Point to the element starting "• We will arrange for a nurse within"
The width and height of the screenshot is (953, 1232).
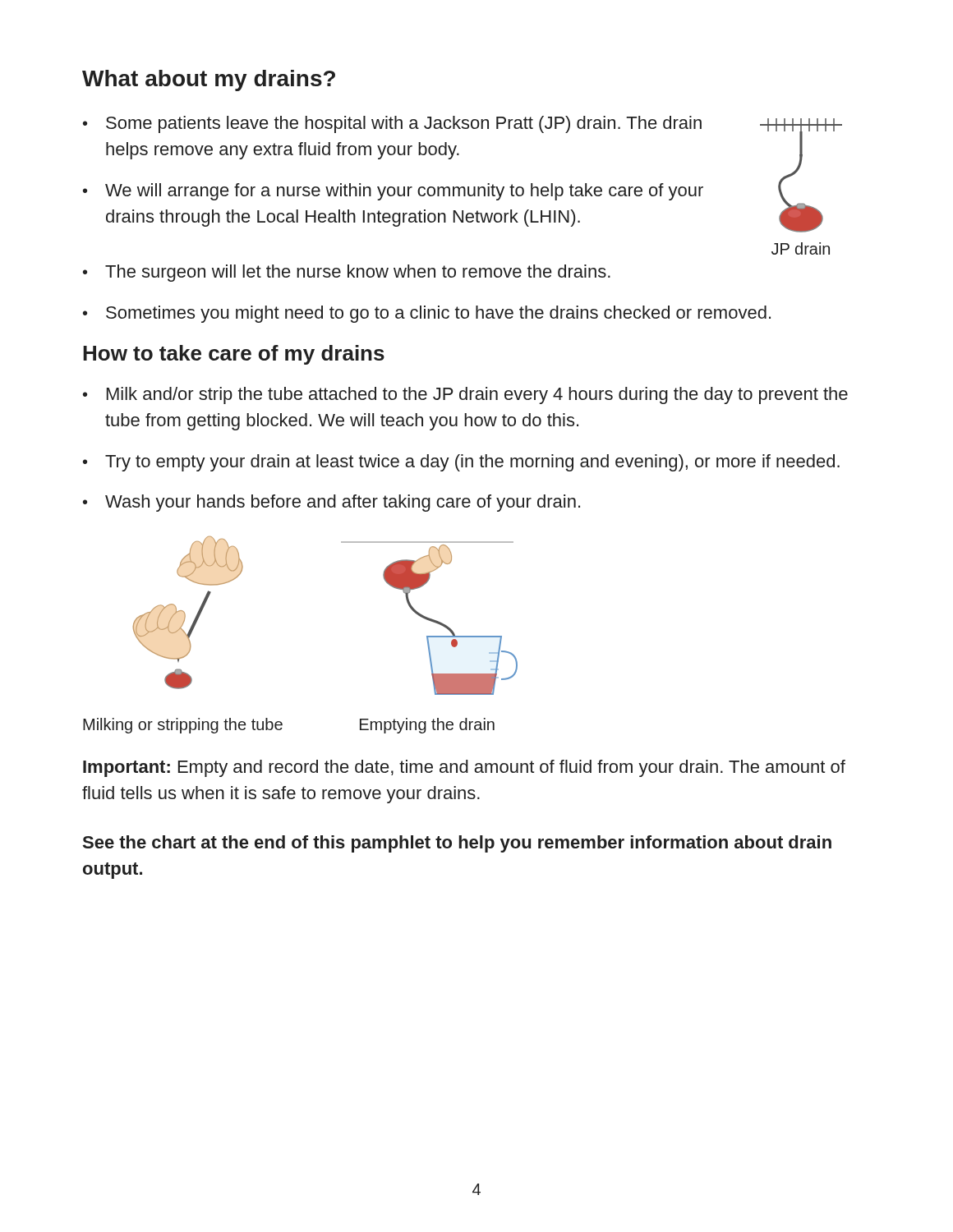[394, 203]
